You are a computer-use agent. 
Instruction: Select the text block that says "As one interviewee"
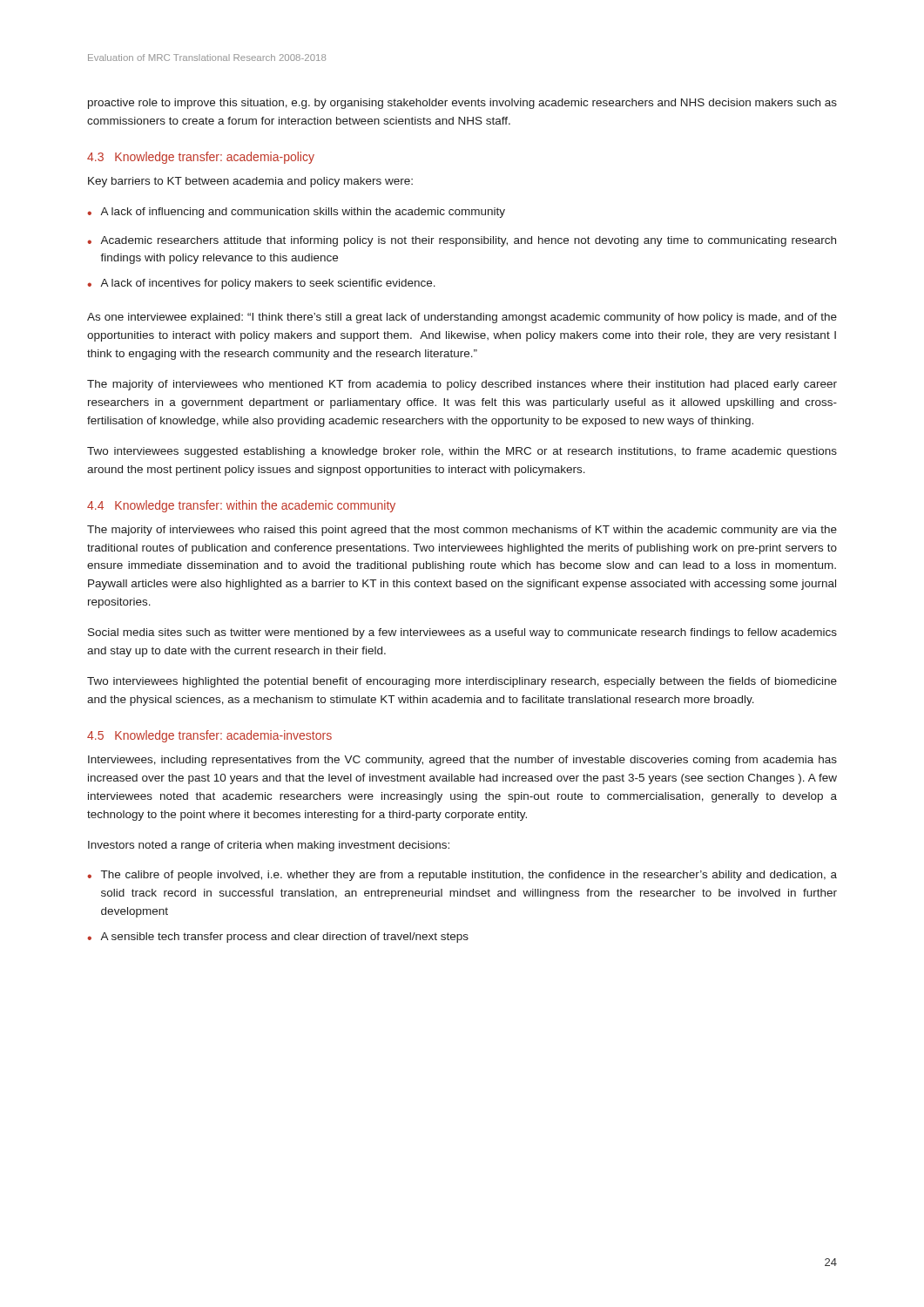tap(462, 335)
